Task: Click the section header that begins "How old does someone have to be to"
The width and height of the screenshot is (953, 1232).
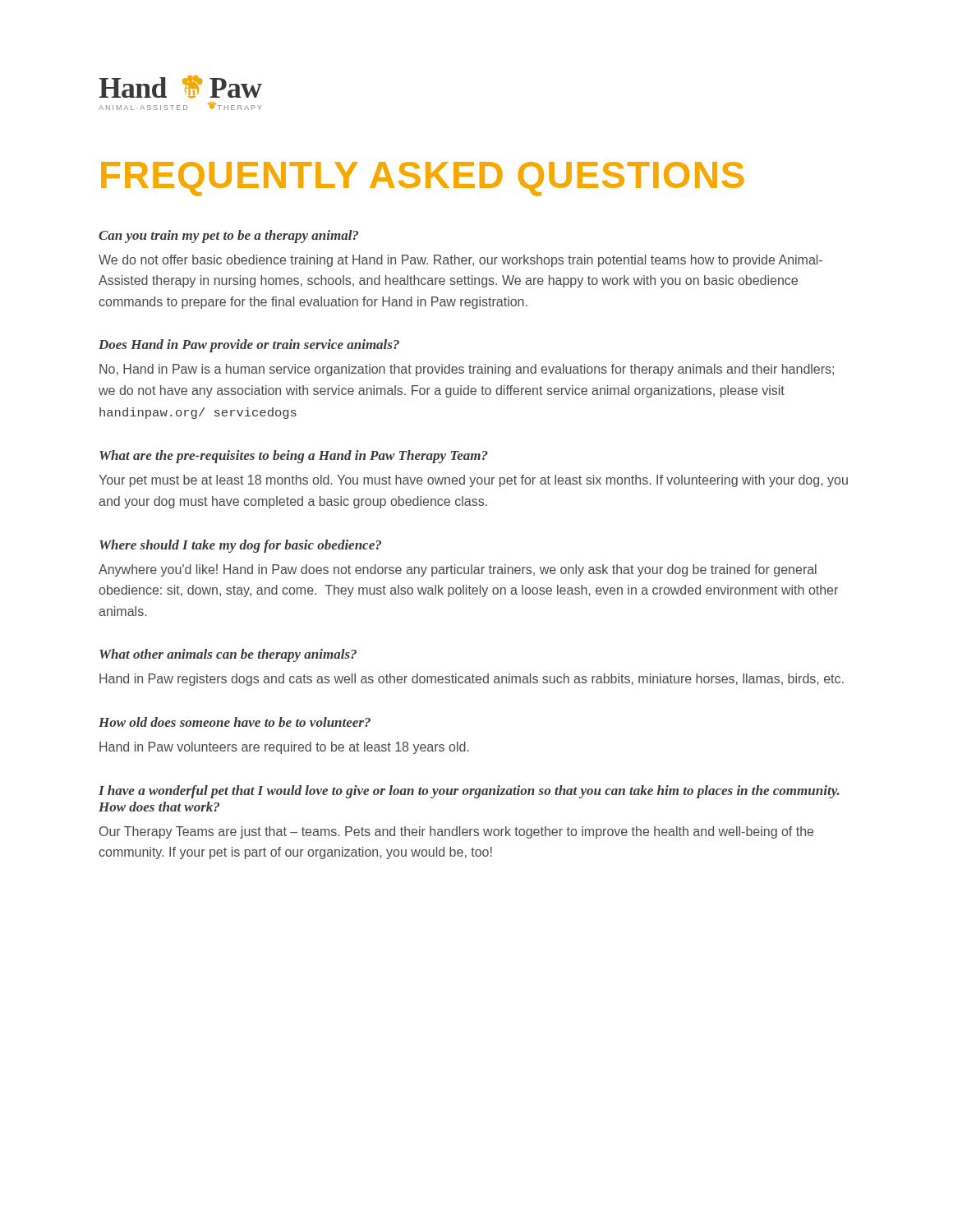Action: (x=235, y=722)
